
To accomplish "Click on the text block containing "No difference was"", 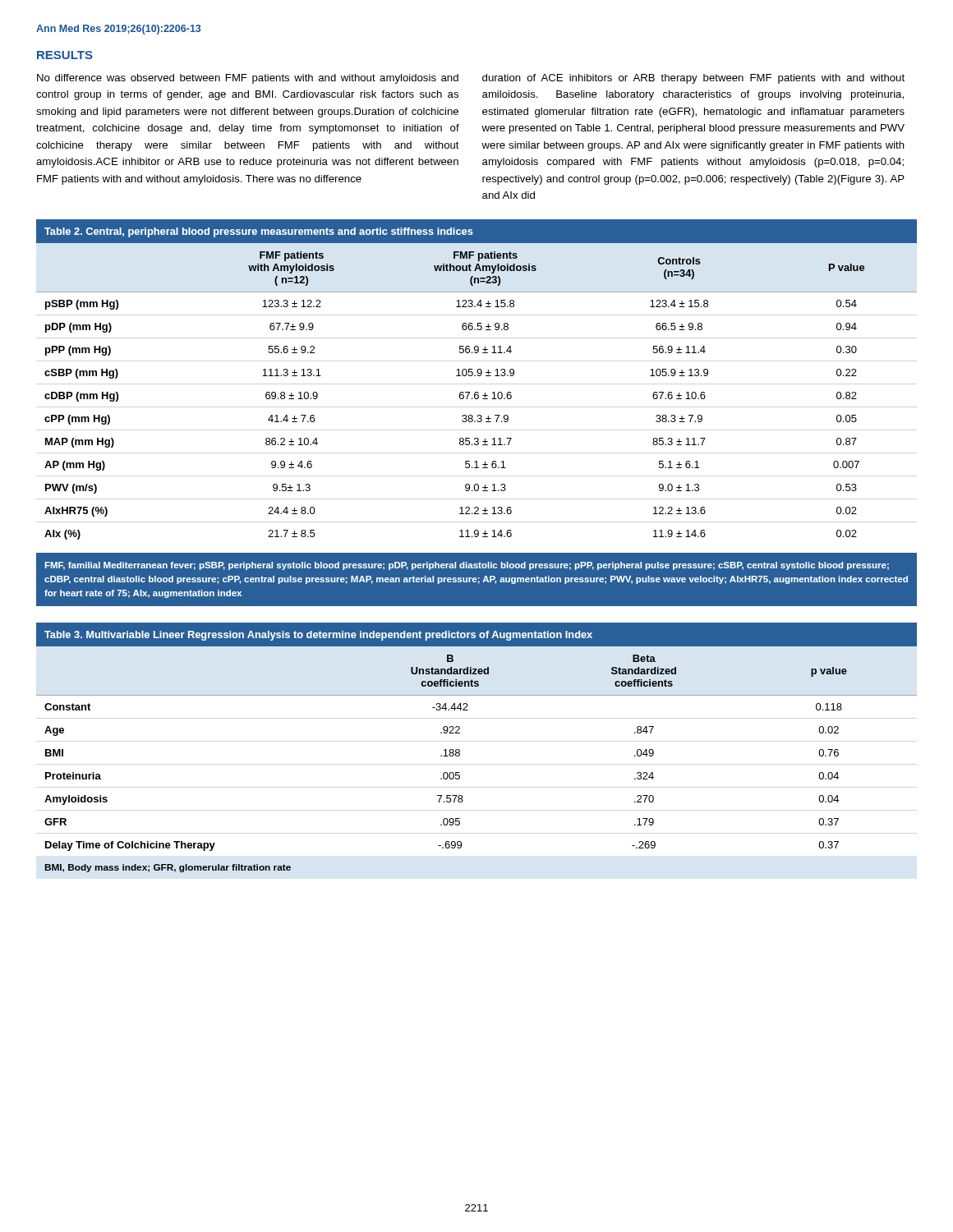I will pos(244,78).
